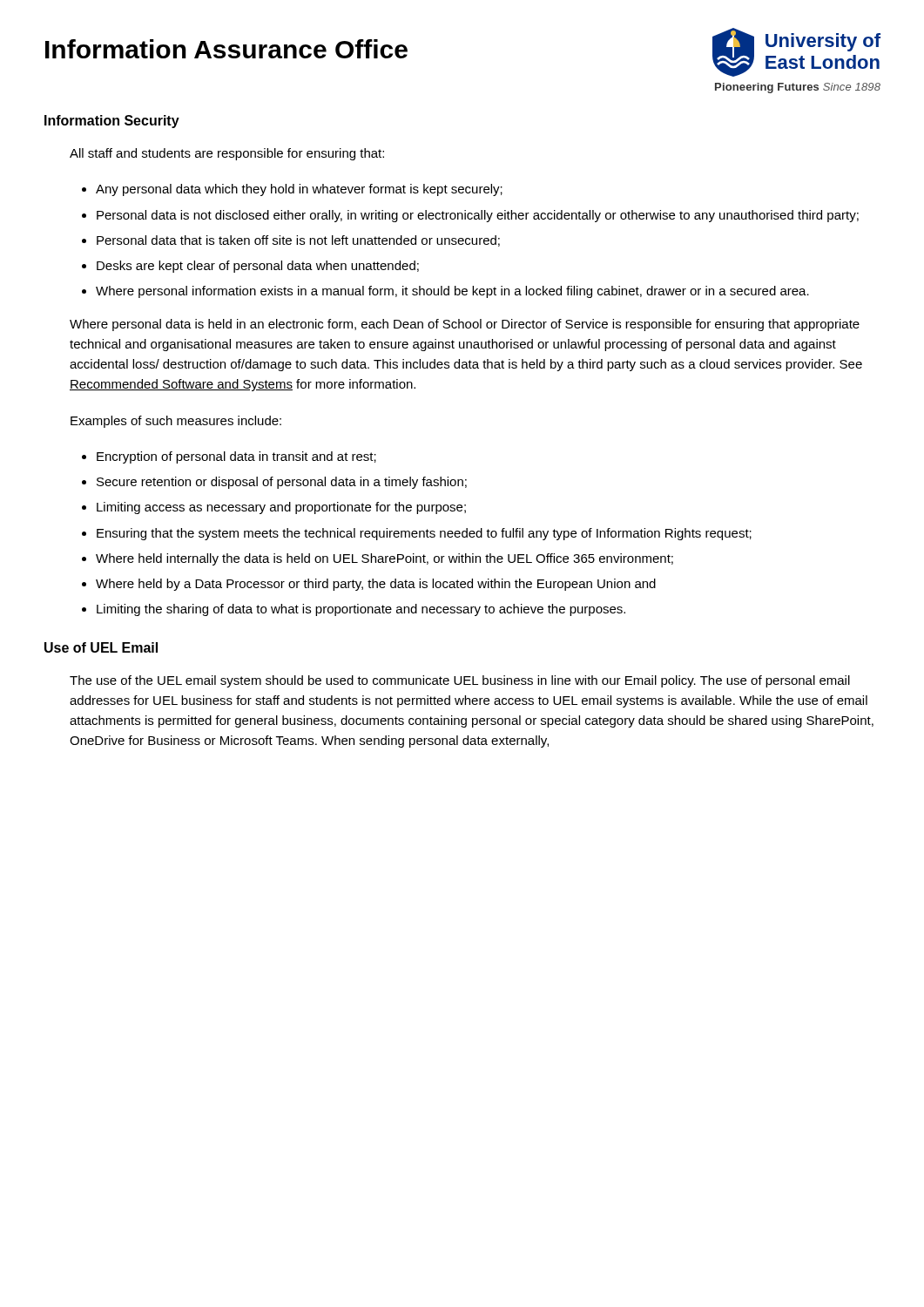This screenshot has width=924, height=1307.
Task: Select the logo
Action: [785, 60]
